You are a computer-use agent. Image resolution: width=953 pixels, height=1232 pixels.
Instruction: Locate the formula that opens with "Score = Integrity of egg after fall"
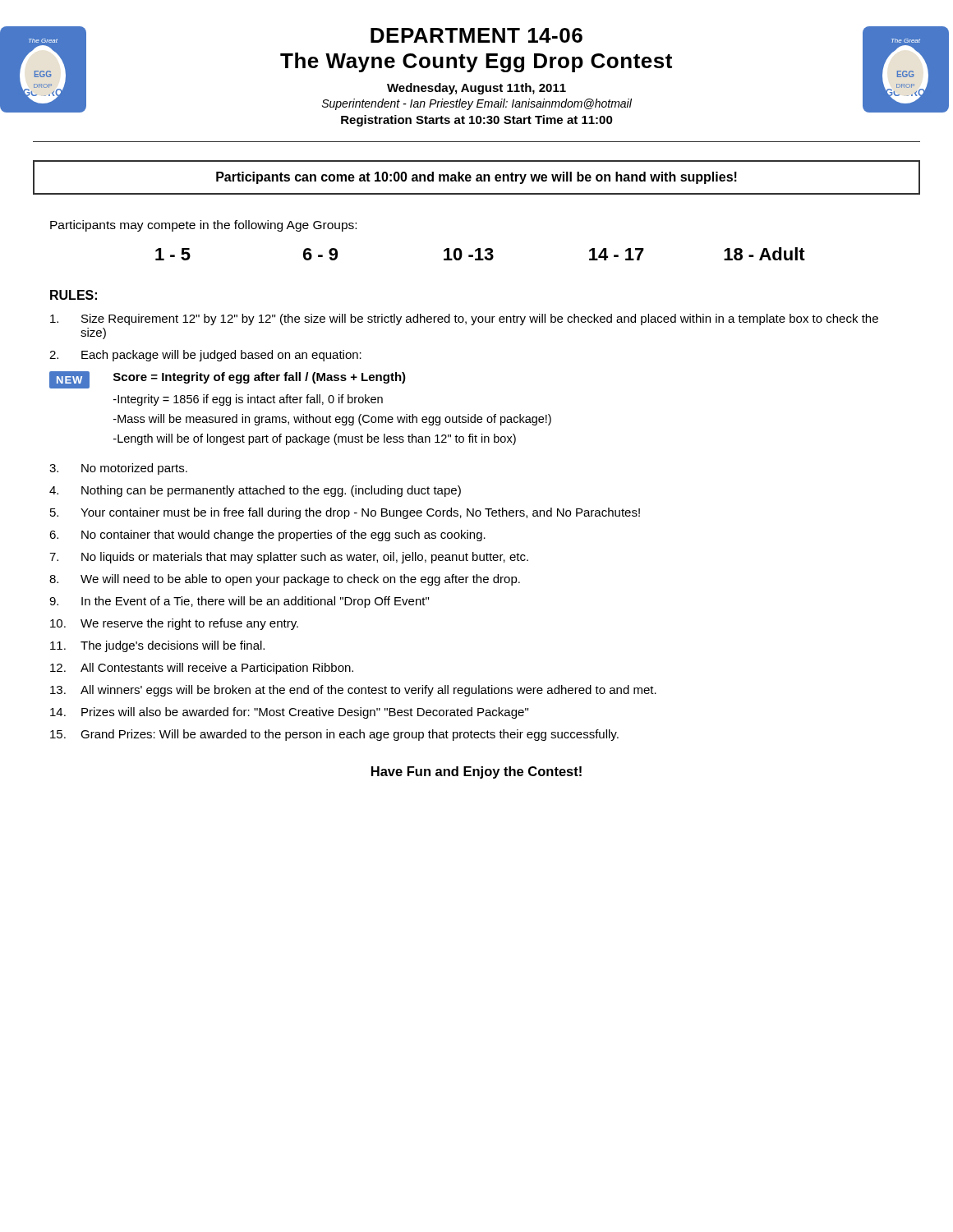pyautogui.click(x=259, y=377)
